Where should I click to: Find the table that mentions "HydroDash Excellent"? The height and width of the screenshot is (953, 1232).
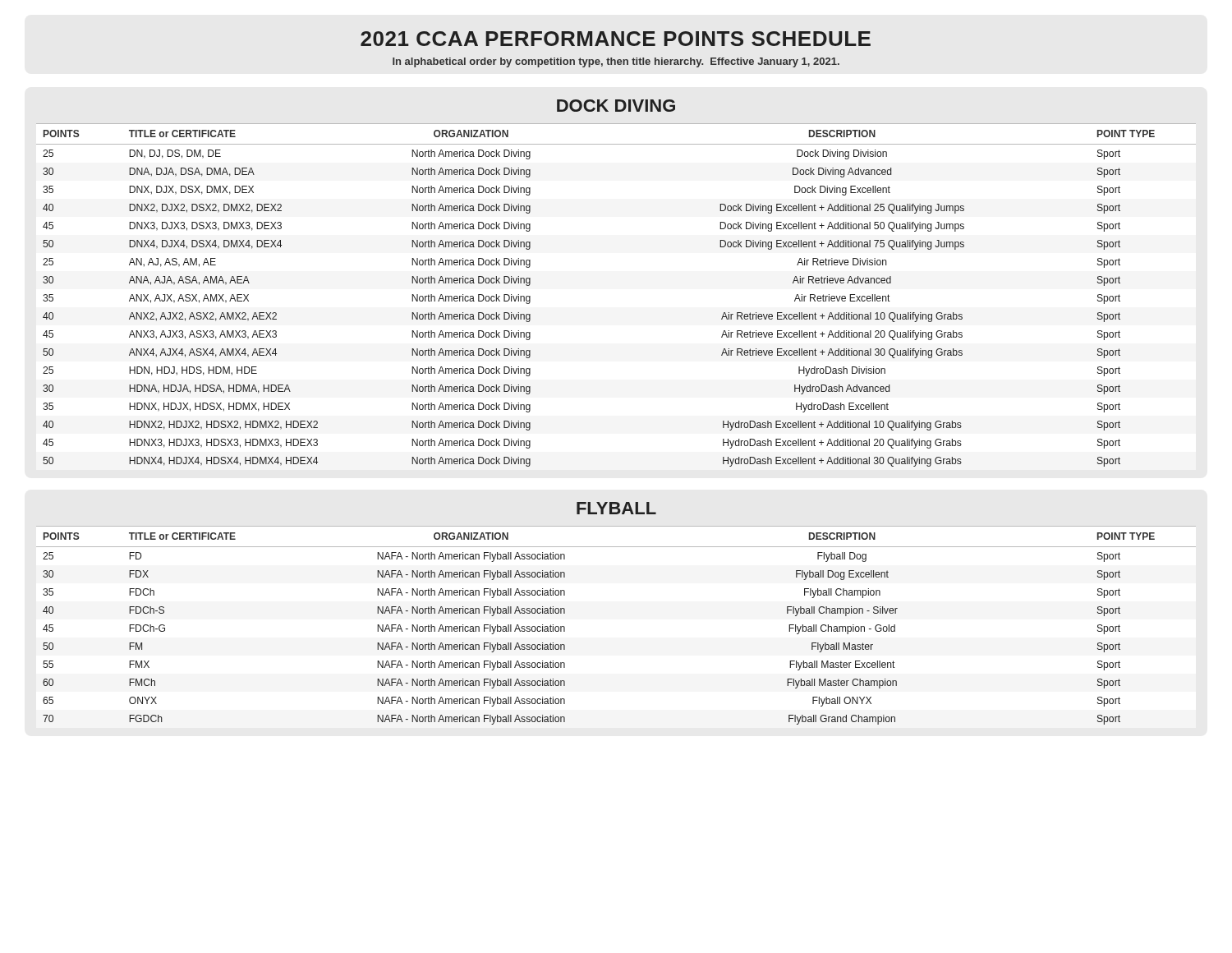[616, 297]
